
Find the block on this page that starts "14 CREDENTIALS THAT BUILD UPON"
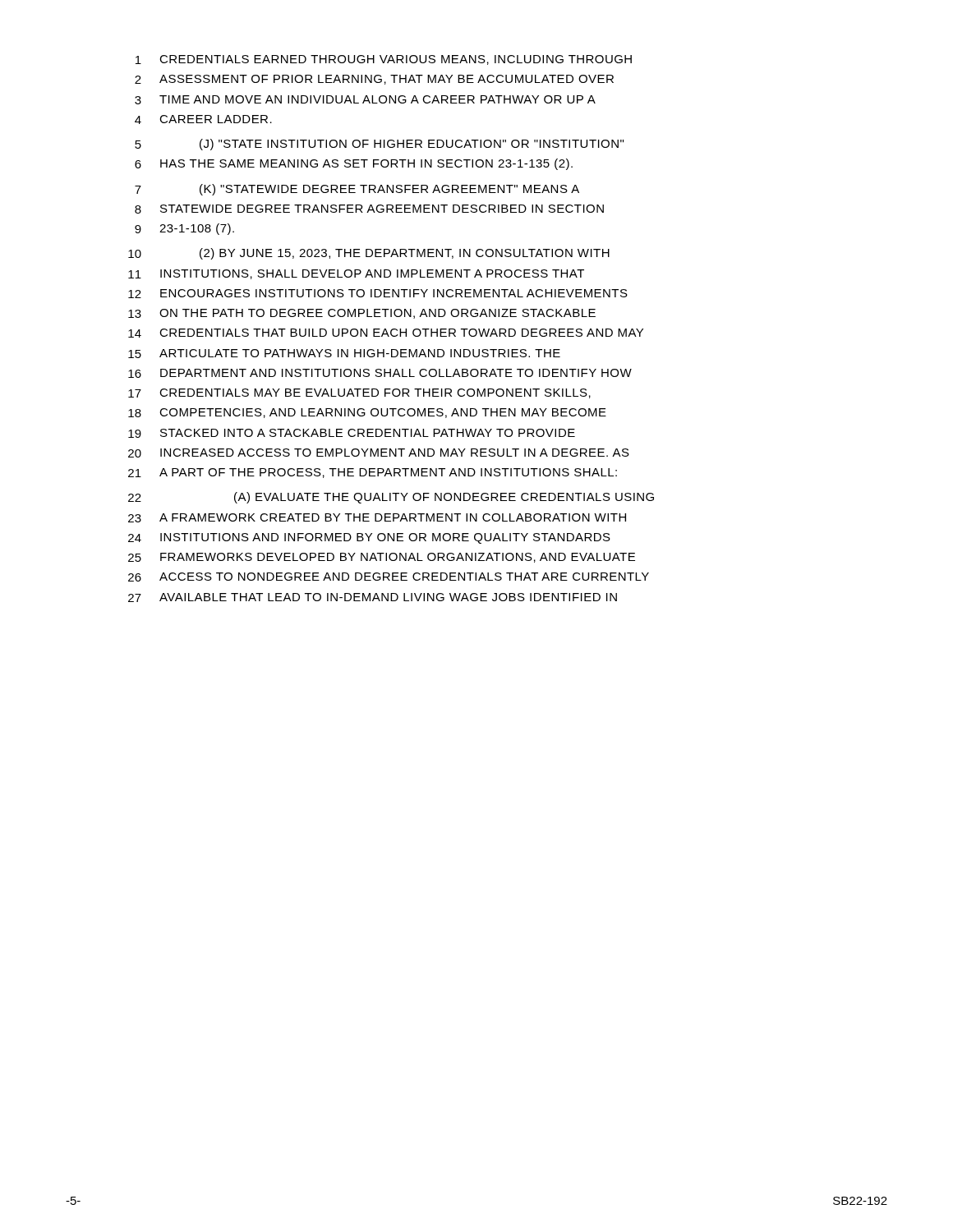click(x=485, y=333)
